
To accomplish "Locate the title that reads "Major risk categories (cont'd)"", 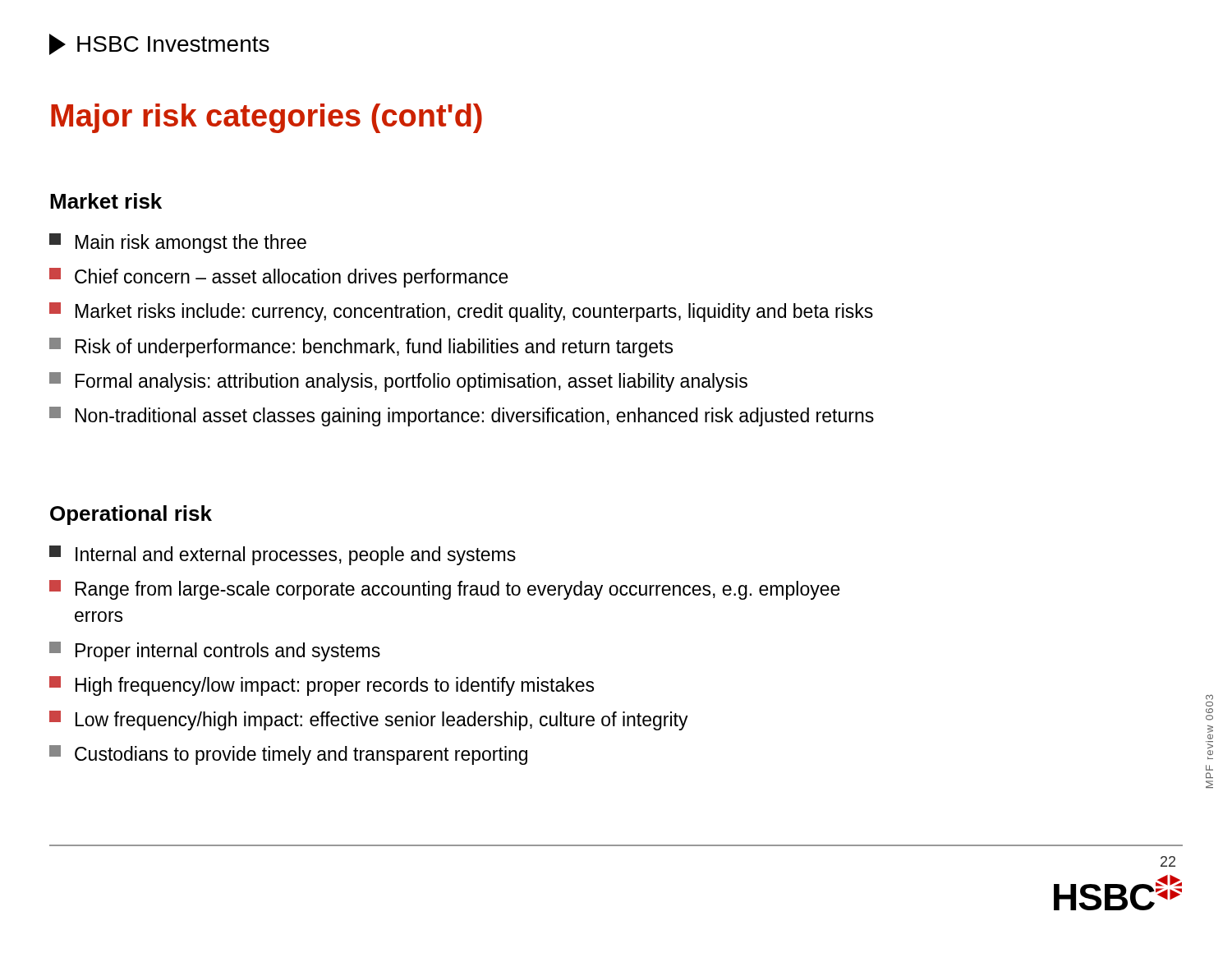I will 266,116.
